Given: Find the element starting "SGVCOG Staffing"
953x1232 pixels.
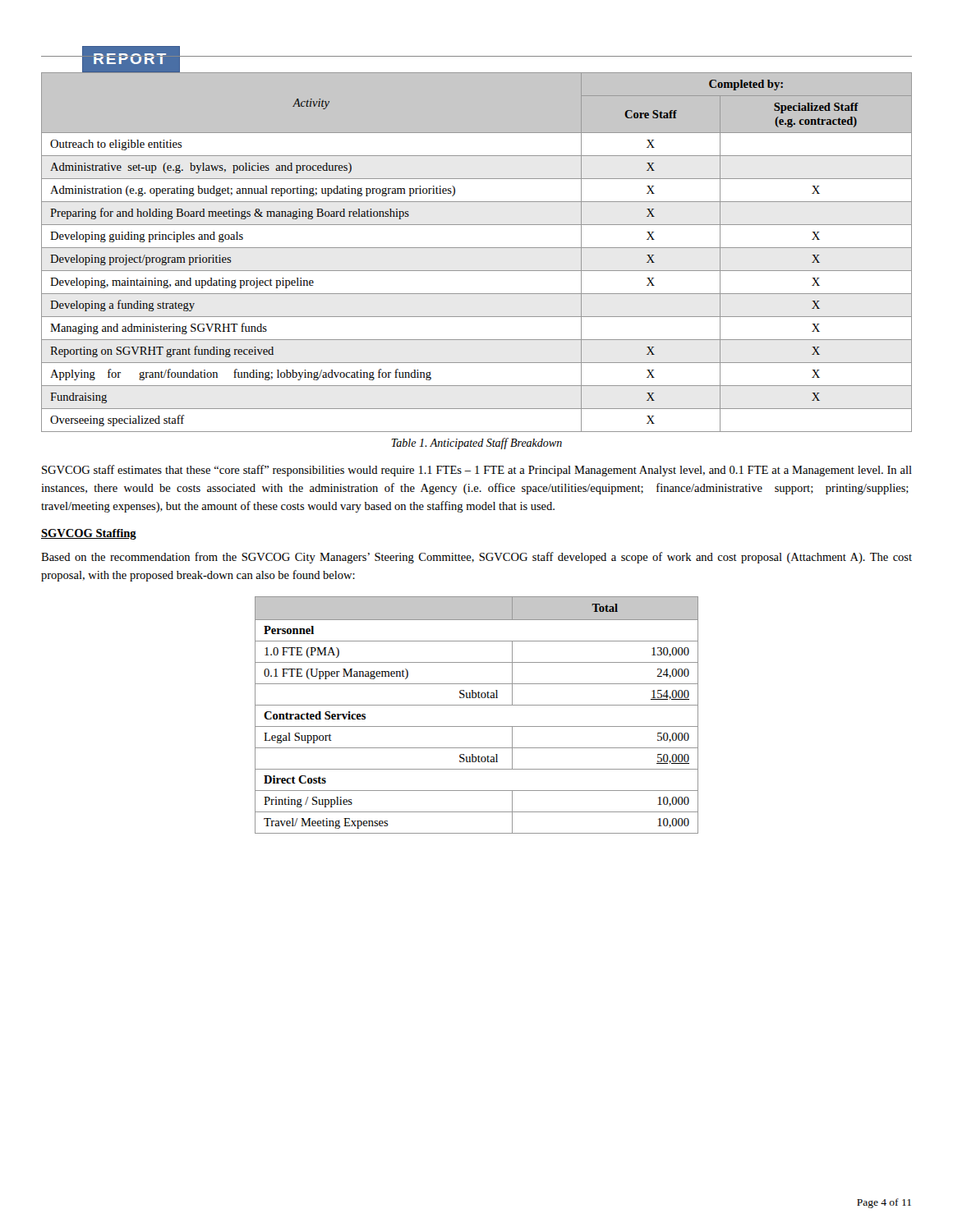Looking at the screenshot, I should pyautogui.click(x=89, y=533).
